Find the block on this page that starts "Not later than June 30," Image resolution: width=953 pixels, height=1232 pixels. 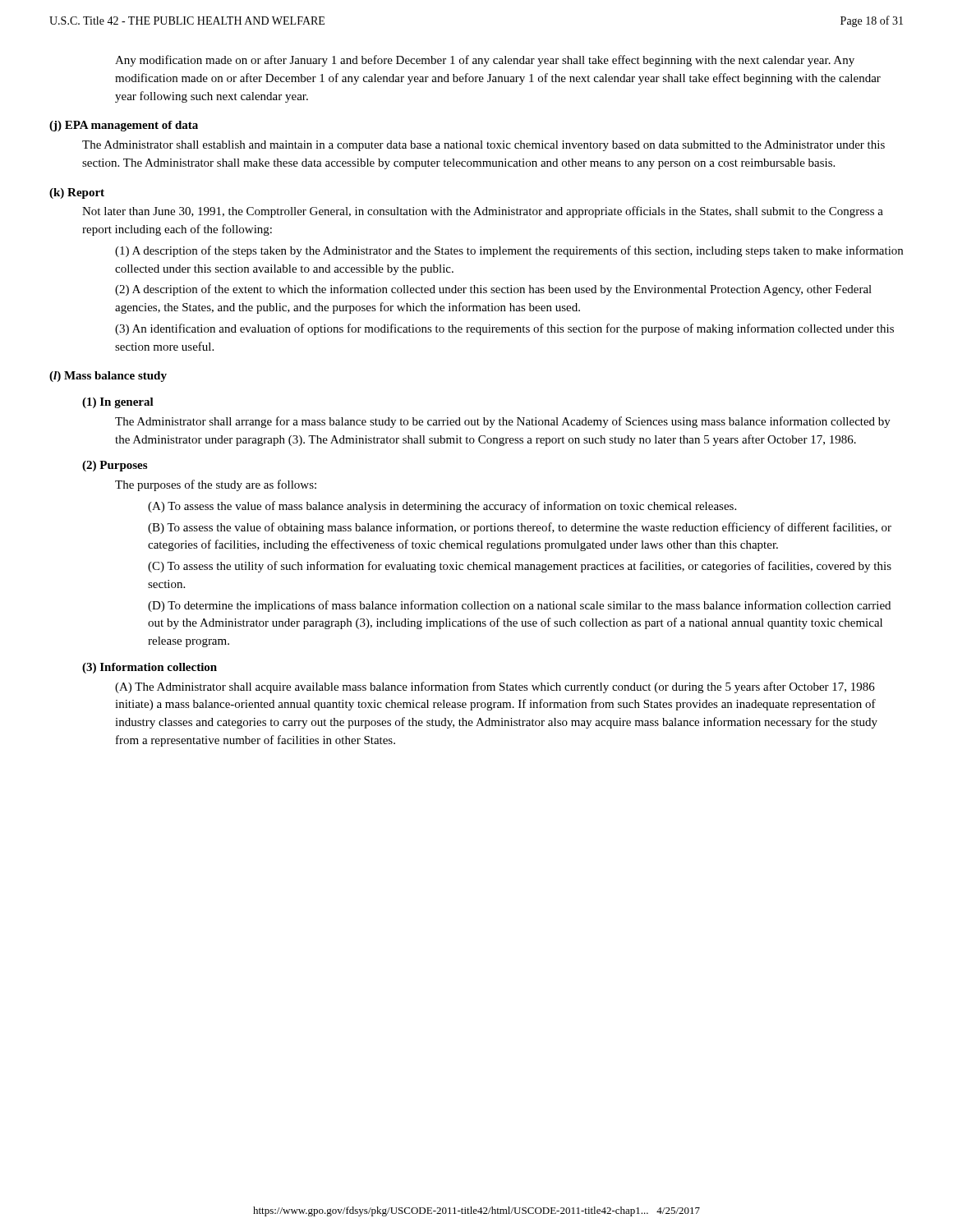[493, 221]
